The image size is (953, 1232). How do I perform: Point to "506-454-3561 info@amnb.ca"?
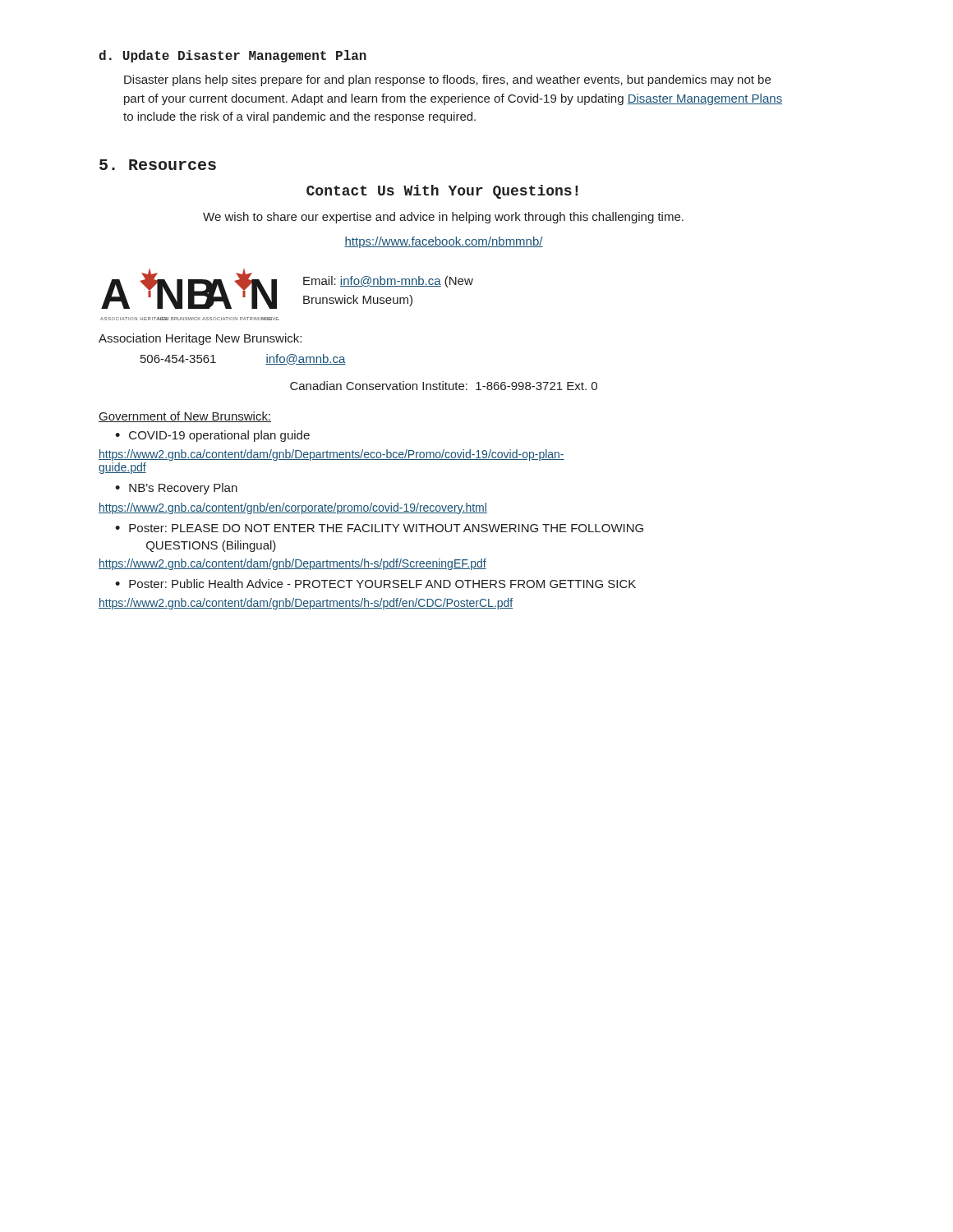tap(175, 359)
